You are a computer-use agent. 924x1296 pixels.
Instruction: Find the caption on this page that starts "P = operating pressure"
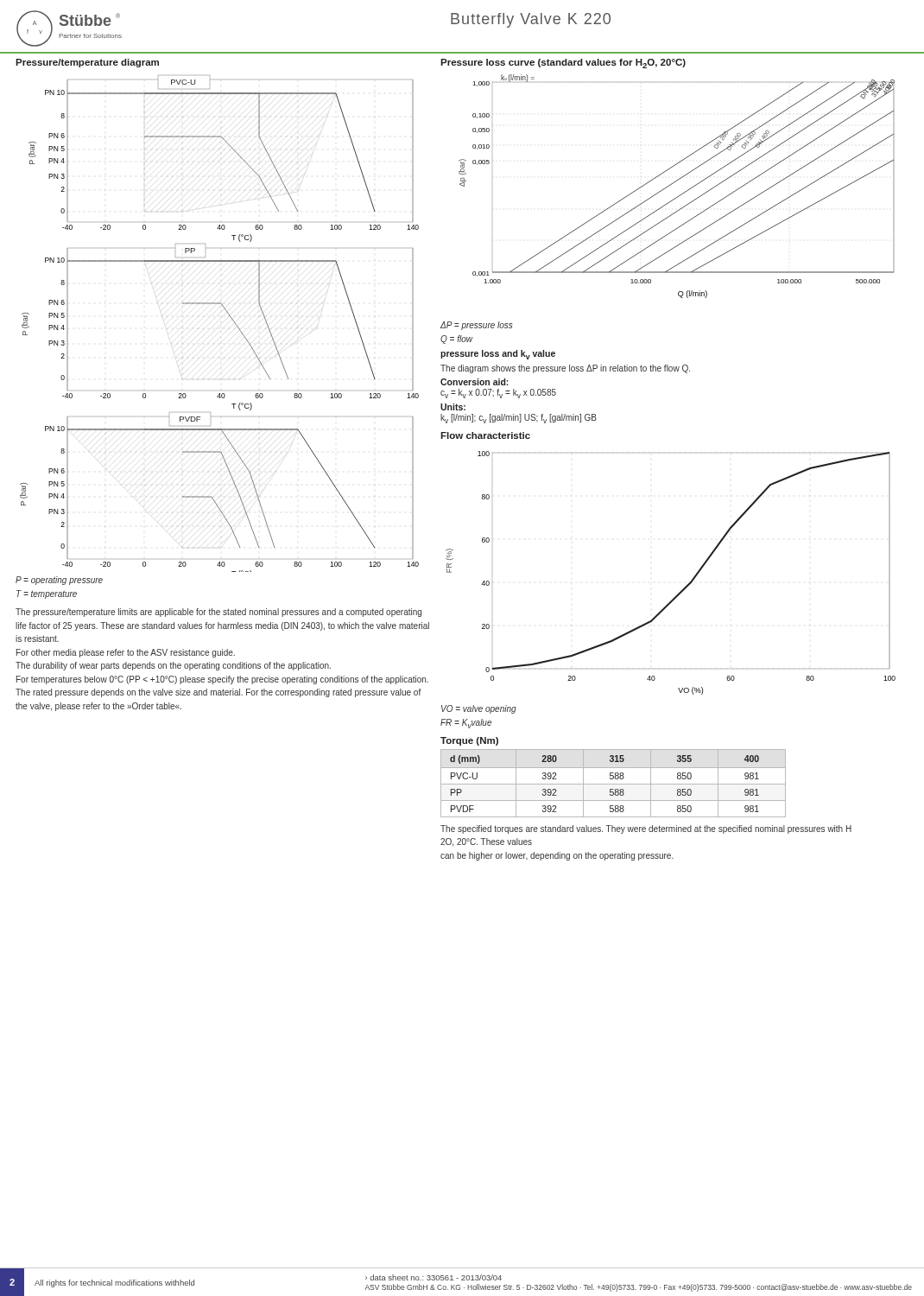click(59, 587)
